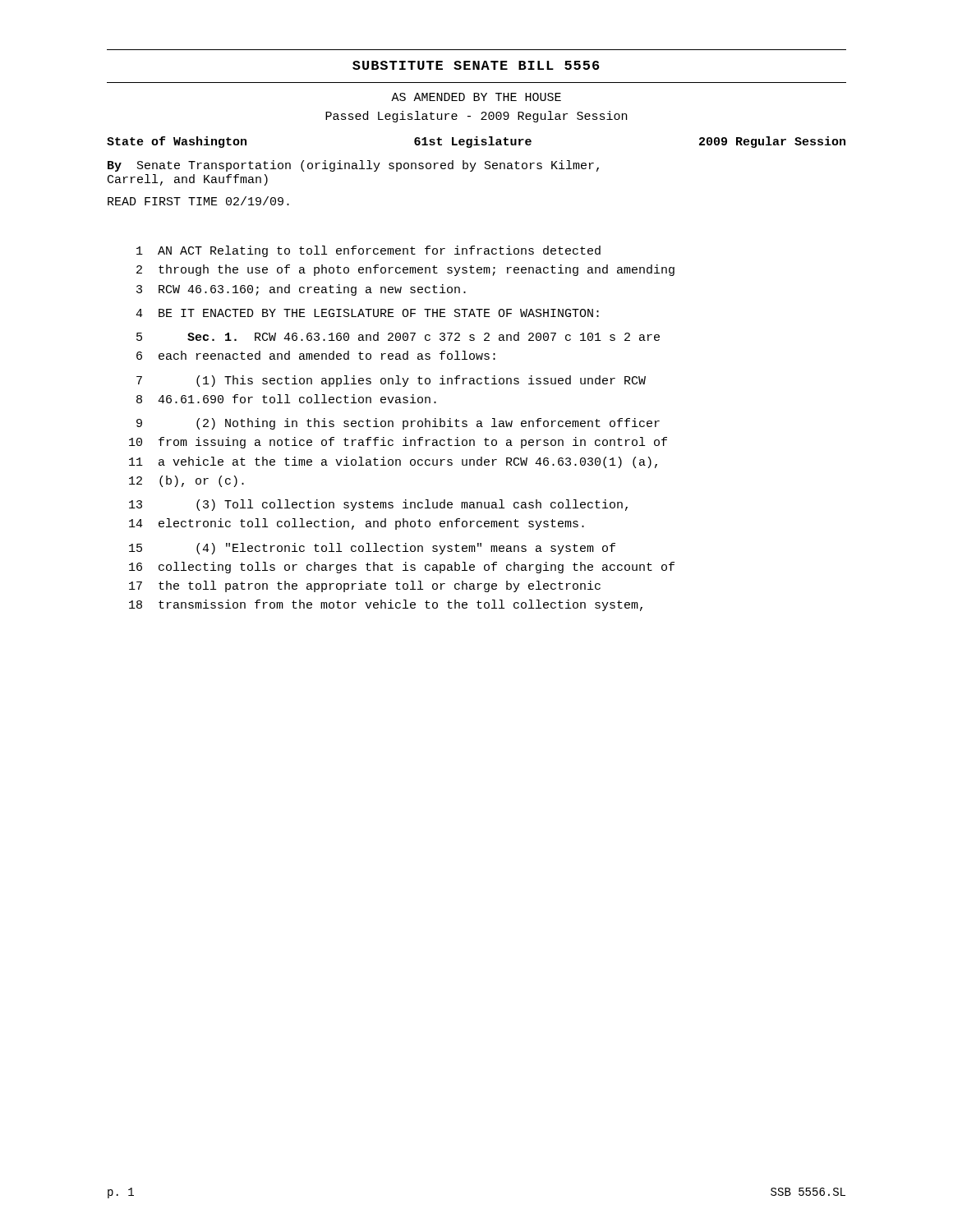Select the text block that reads "Passed Legislature - 2009"
Screen dimensions: 1232x953
click(476, 117)
